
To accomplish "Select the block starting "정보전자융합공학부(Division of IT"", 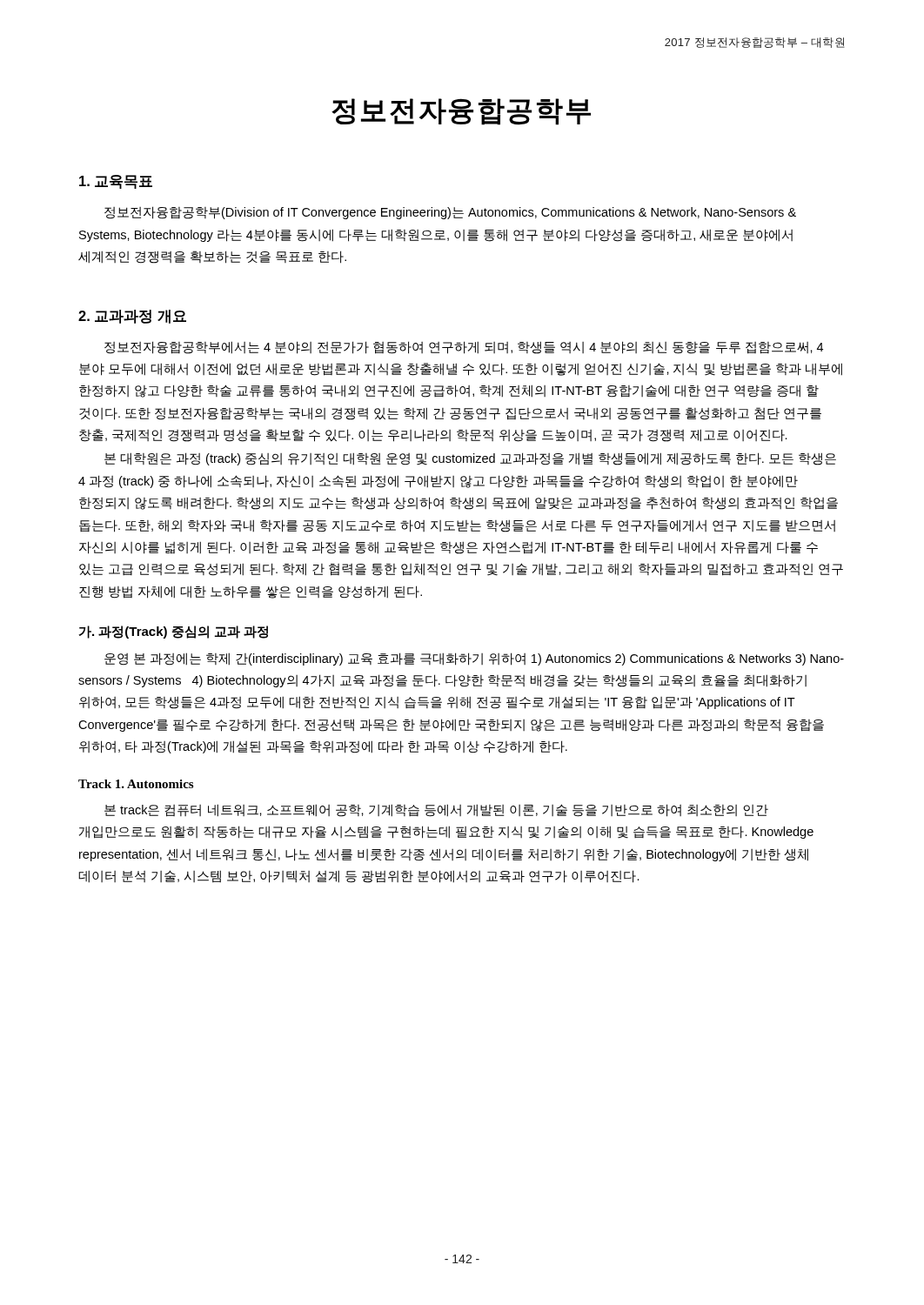I will coord(437,235).
